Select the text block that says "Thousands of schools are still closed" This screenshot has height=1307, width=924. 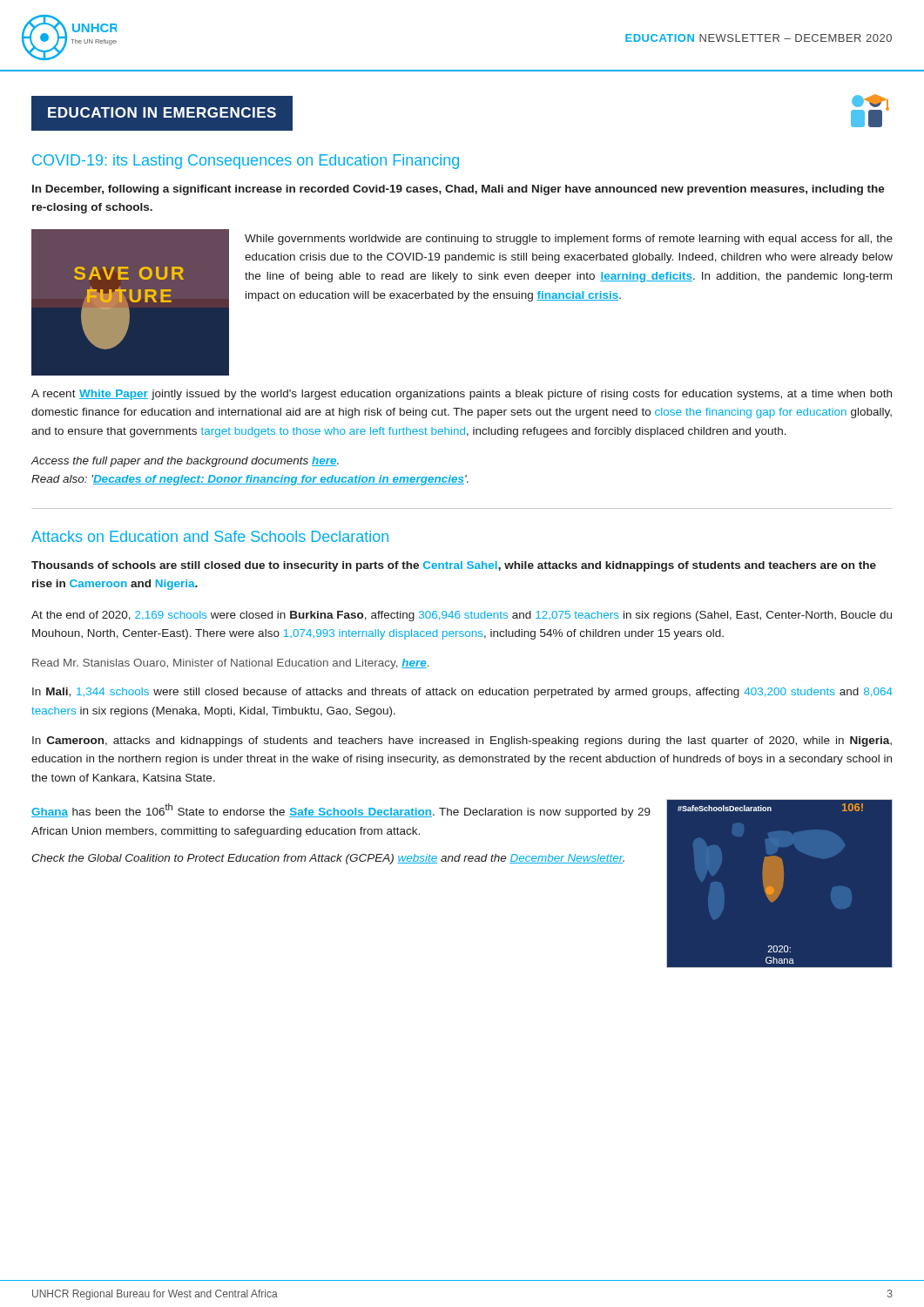(x=454, y=574)
